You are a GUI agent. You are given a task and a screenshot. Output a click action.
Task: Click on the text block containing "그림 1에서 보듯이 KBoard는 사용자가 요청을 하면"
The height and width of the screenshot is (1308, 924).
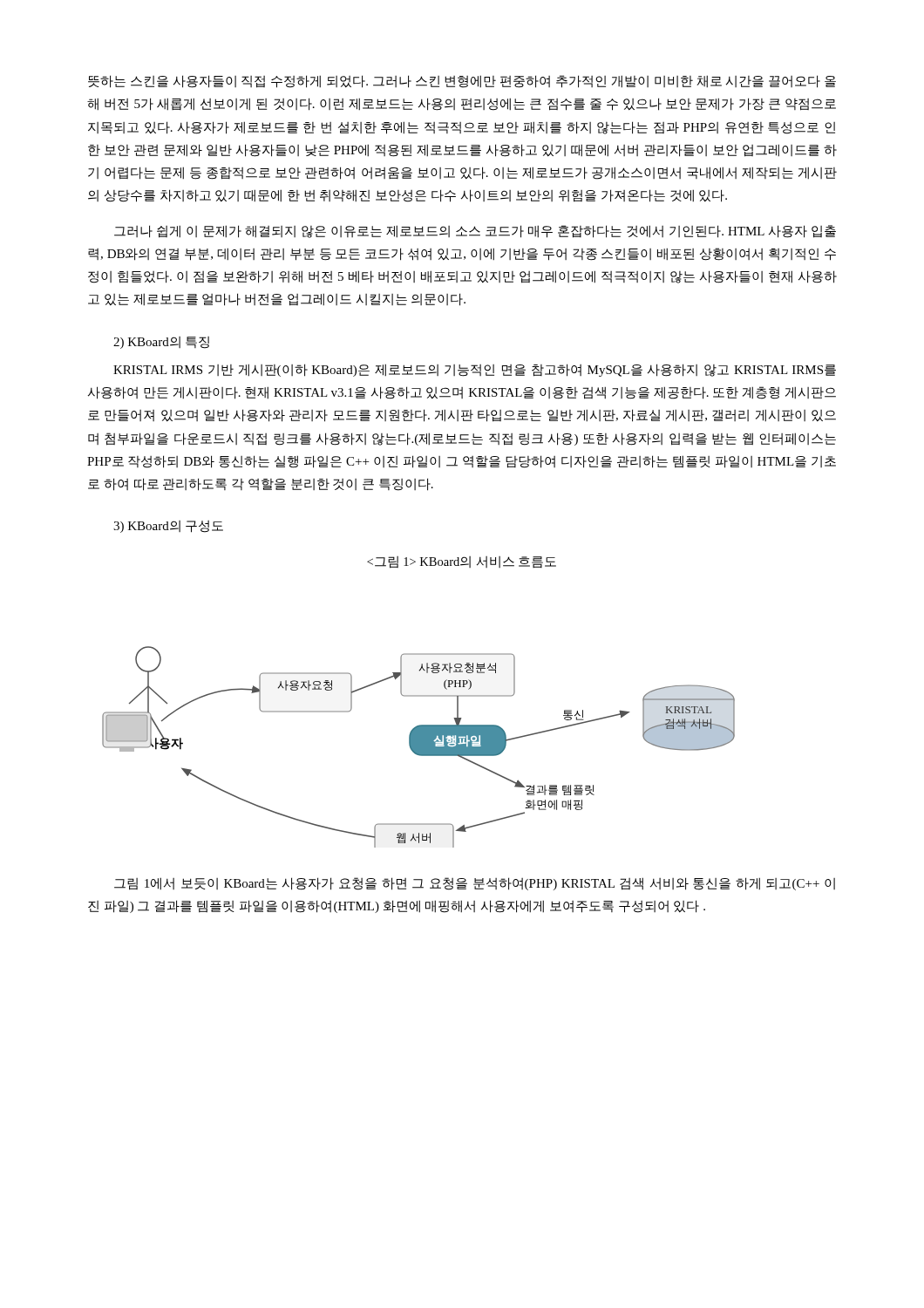462,894
